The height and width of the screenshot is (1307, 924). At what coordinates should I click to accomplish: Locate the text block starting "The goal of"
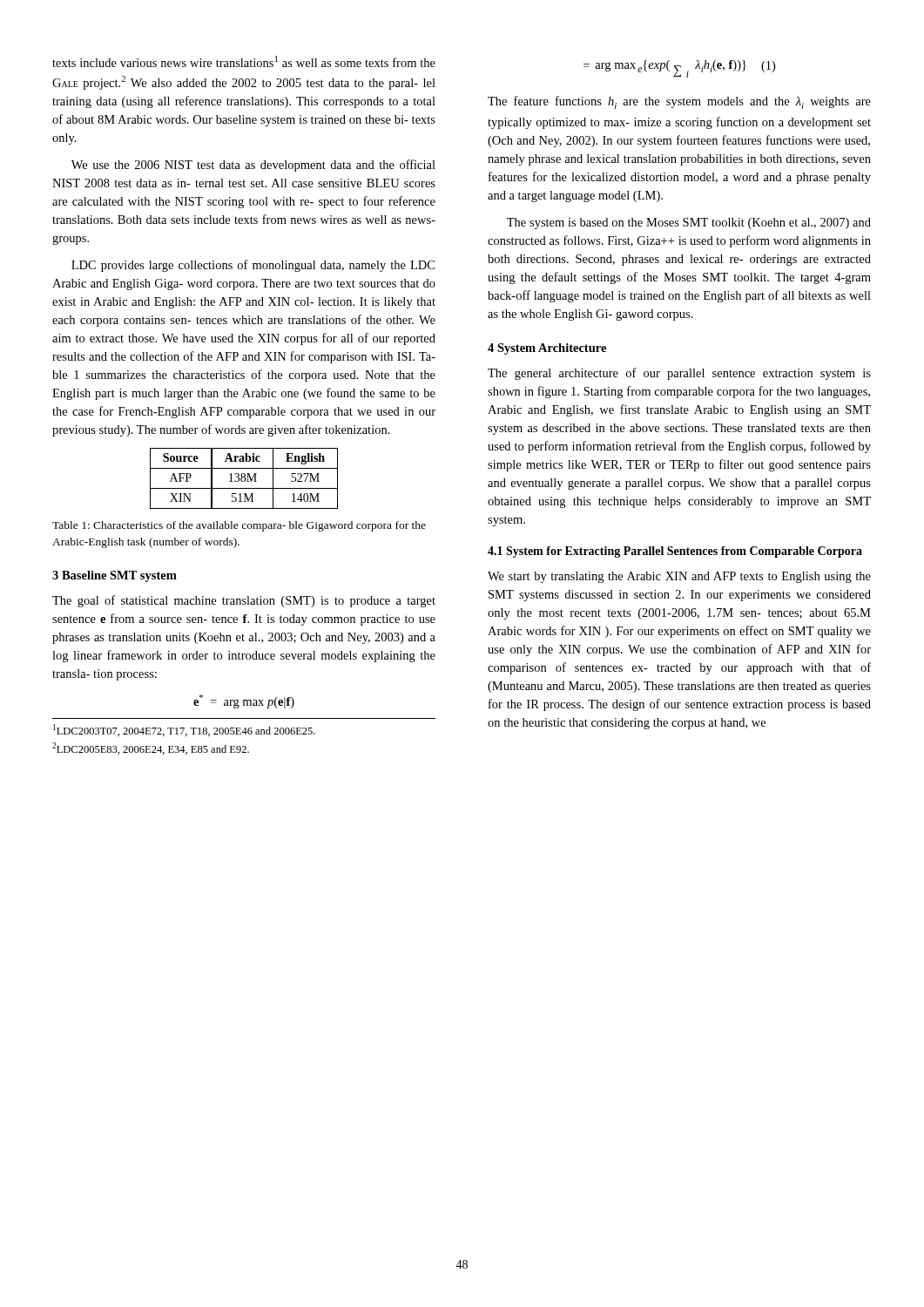[x=244, y=637]
